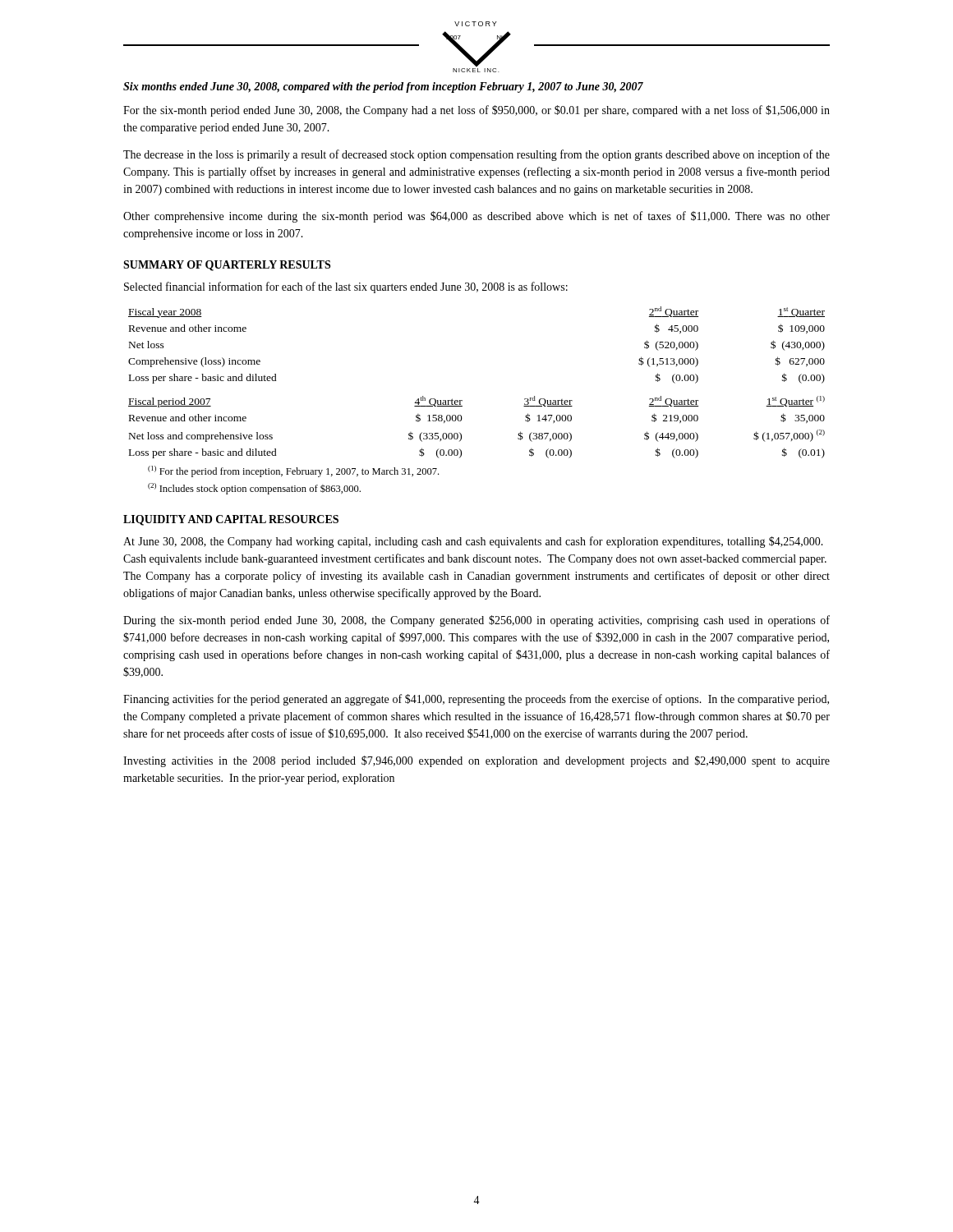Click on the text block starting "At June 30, 2008, the"

pyautogui.click(x=476, y=567)
